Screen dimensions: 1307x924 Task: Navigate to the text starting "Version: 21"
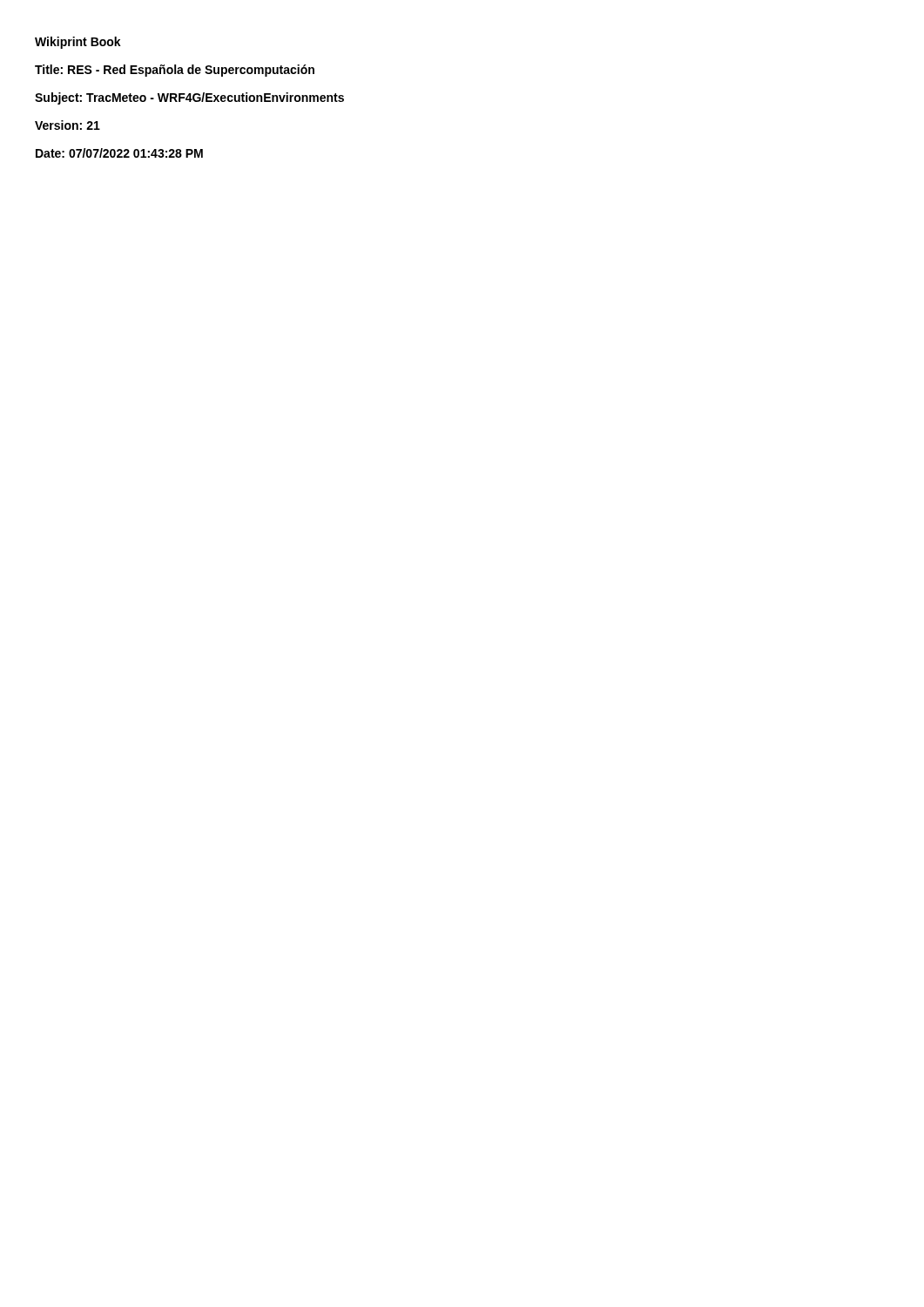67,125
